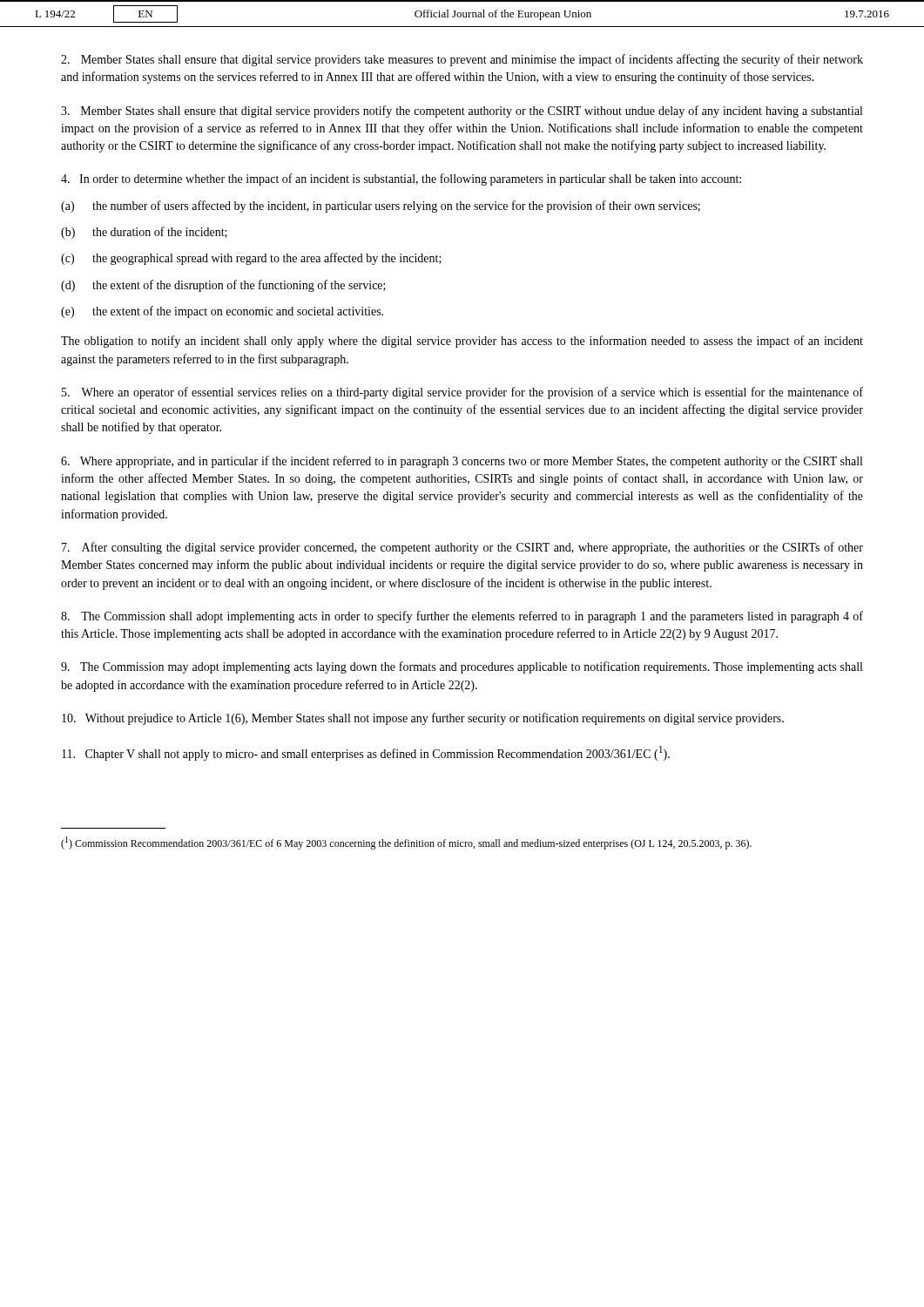Where is the passage that starts "(1) Commission Recommendation 2003/361/EC of"?
Screen dimensions: 1307x924
[462, 843]
